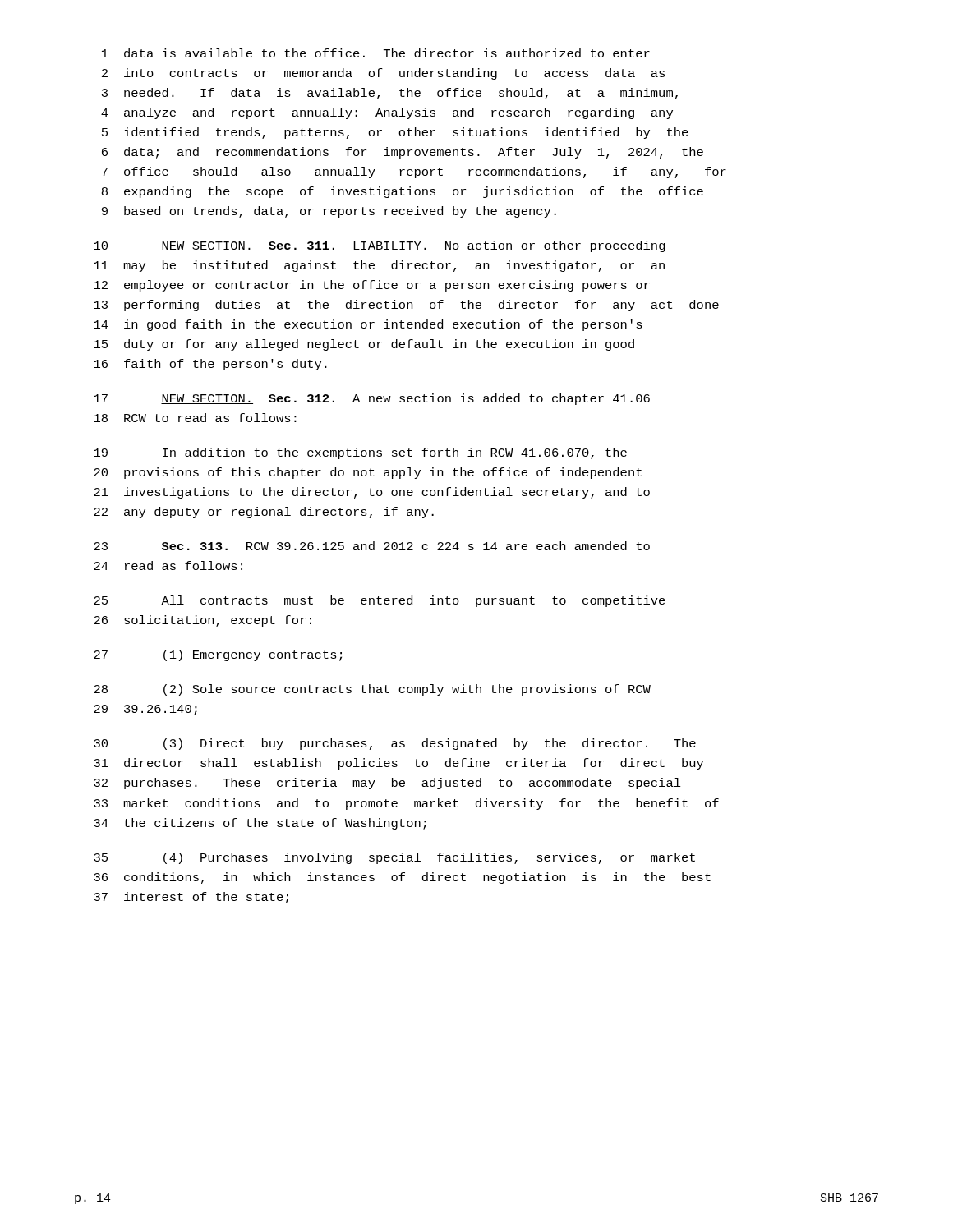Click on the passage starting "35 (4) Purchases involving"
Screen dimensions: 1232x953
(476, 878)
